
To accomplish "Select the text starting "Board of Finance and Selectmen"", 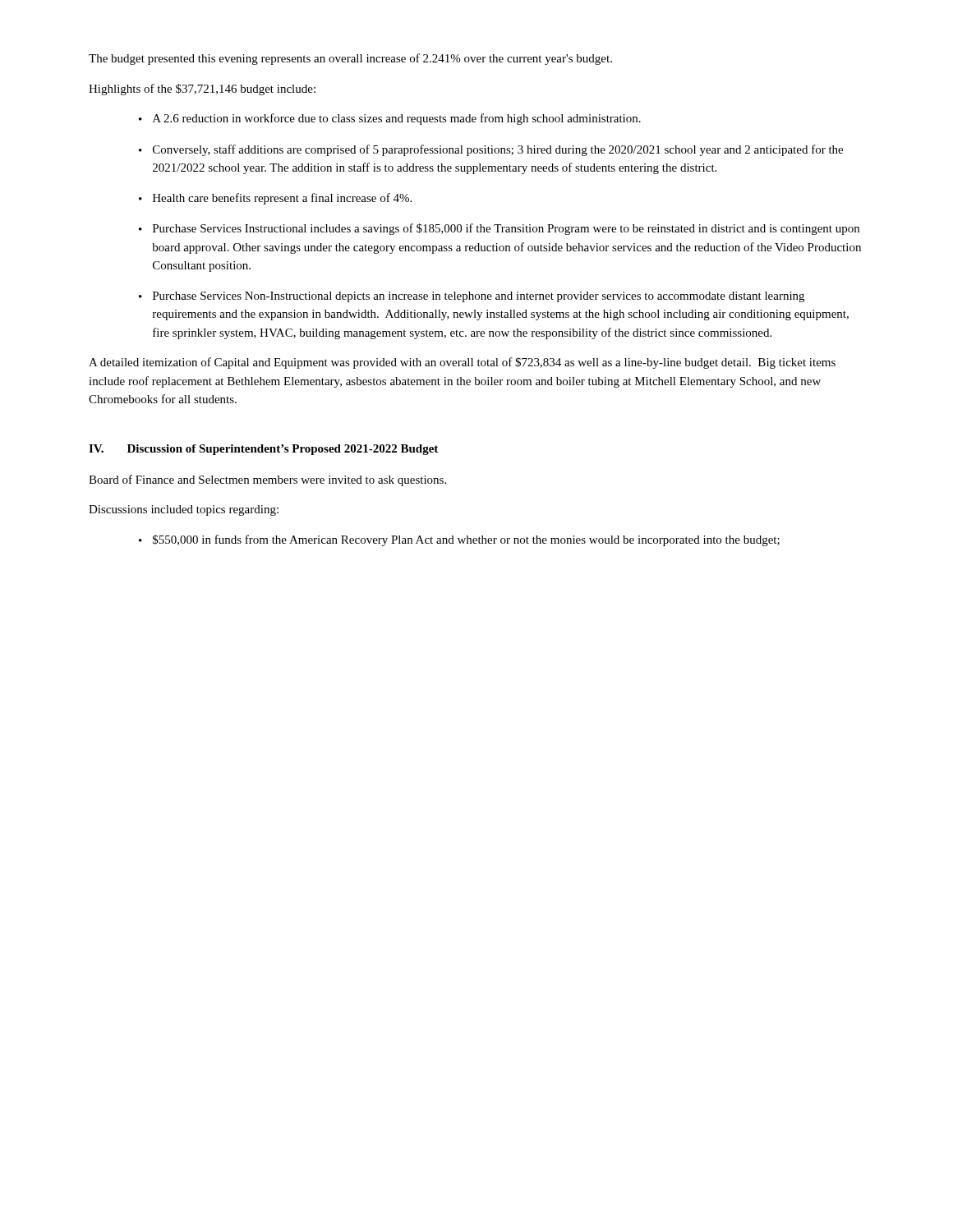I will (x=268, y=479).
